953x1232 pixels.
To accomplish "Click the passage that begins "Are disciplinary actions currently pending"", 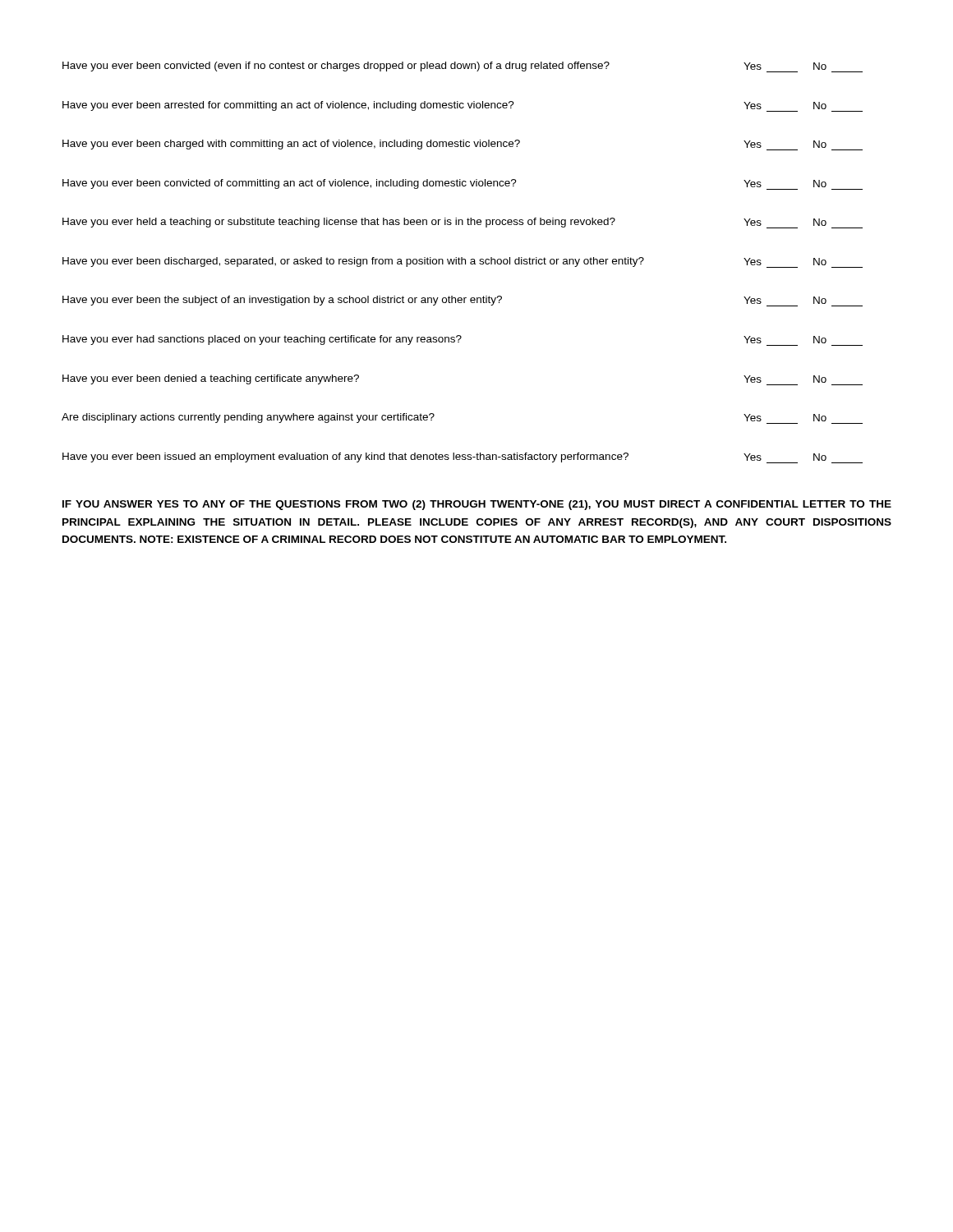I will click(x=249, y=418).
